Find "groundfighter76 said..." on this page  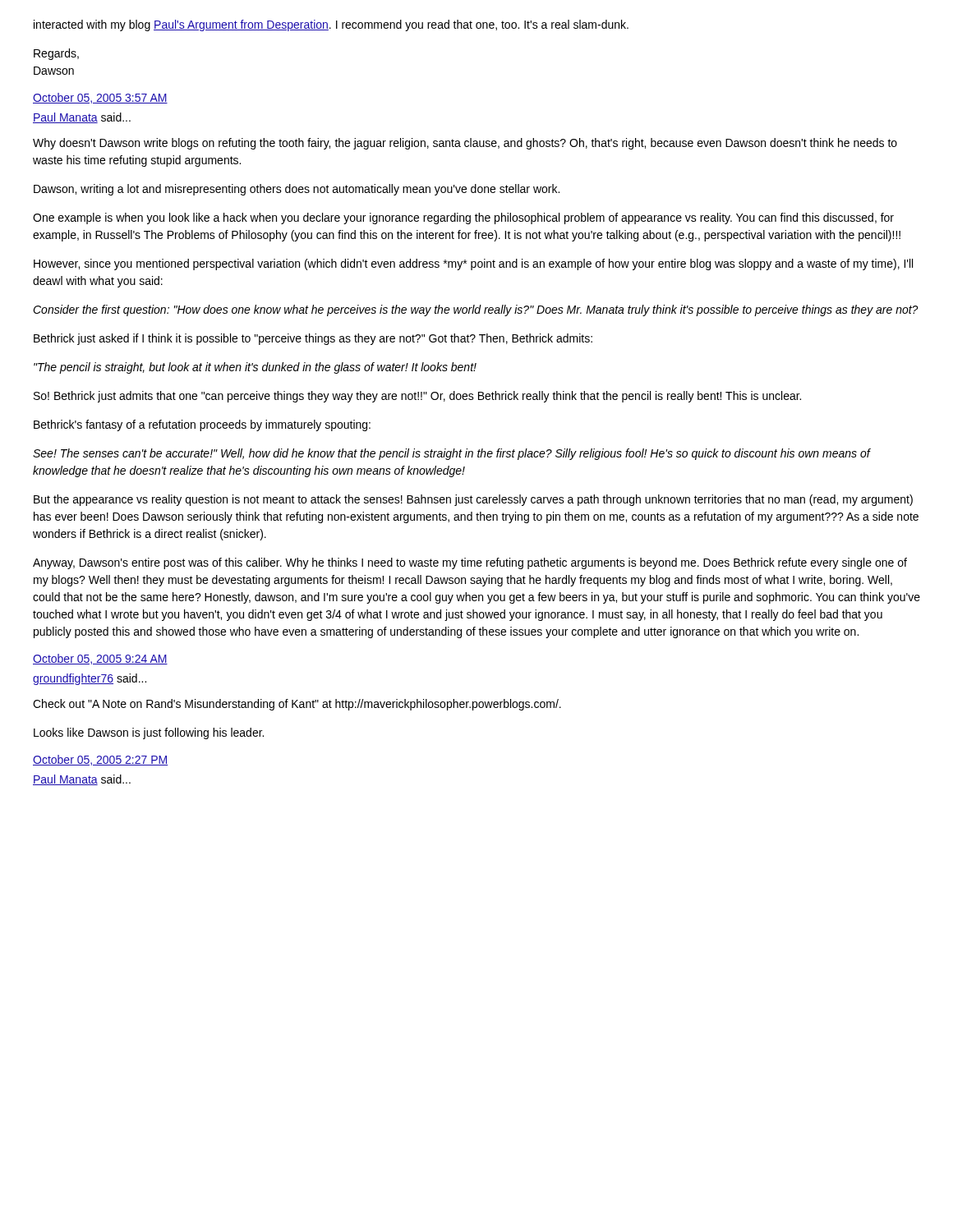point(90,678)
